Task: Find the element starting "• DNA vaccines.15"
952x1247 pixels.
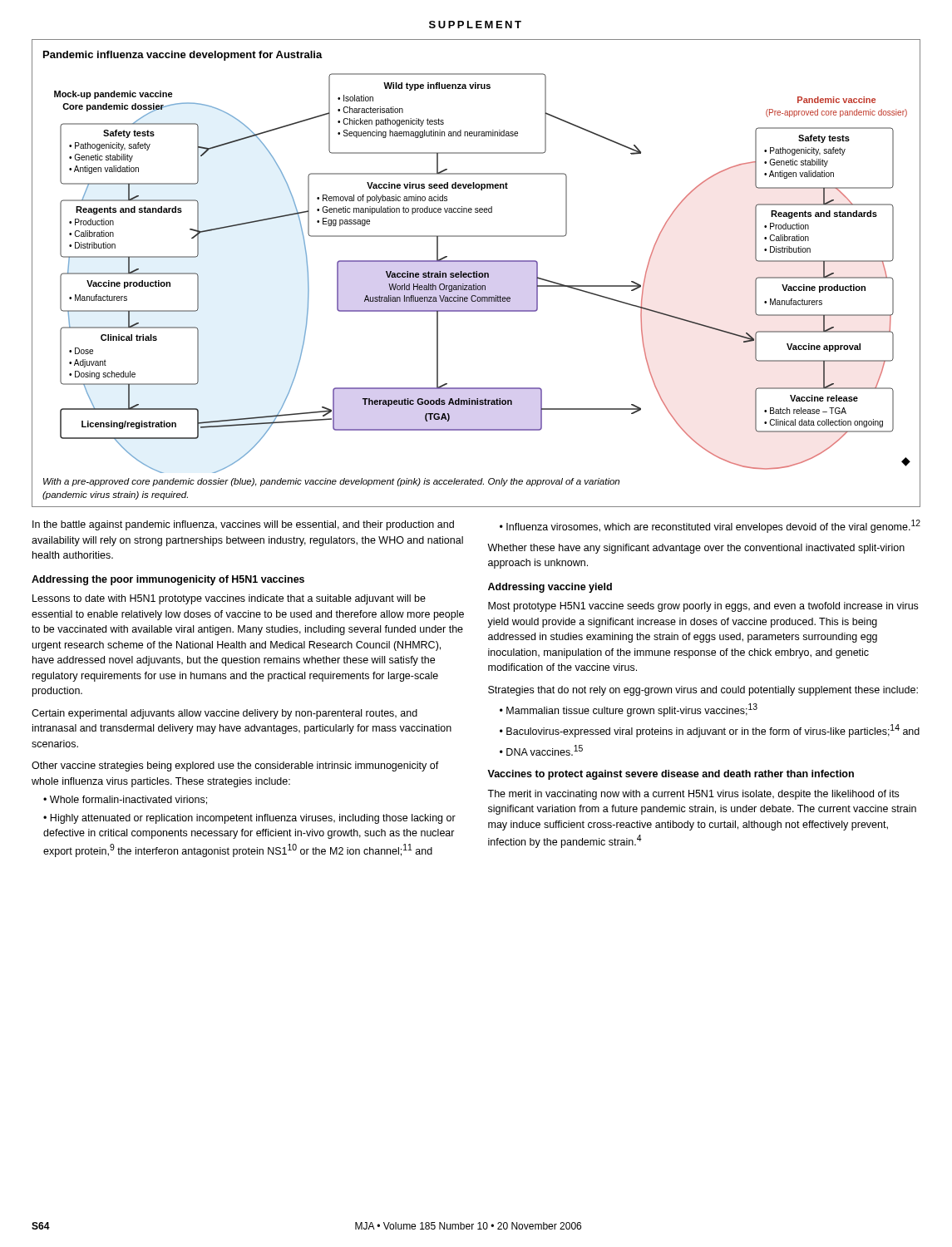Action: (541, 751)
